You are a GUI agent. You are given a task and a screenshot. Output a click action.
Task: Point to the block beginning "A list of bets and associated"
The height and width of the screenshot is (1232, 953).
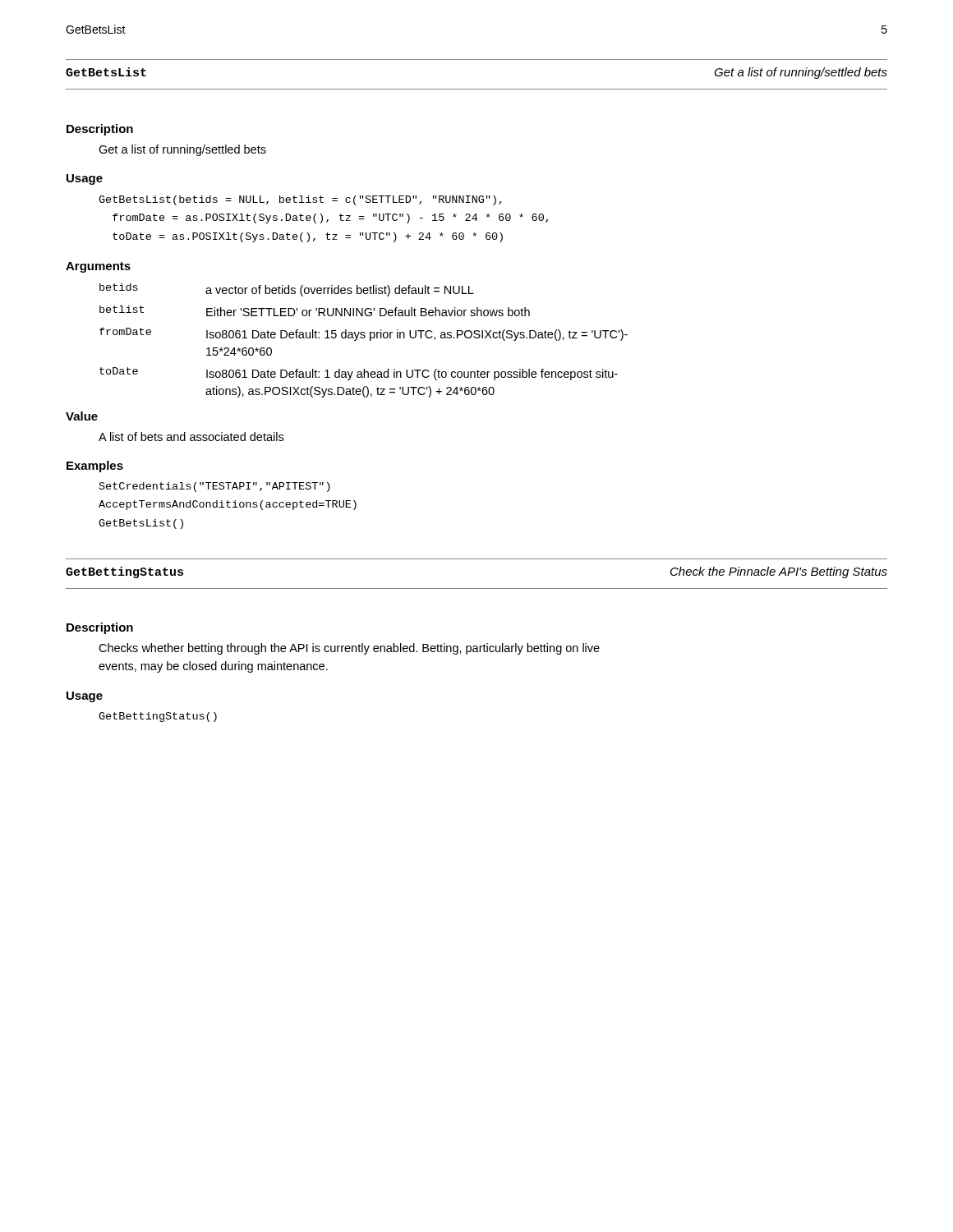coord(191,437)
